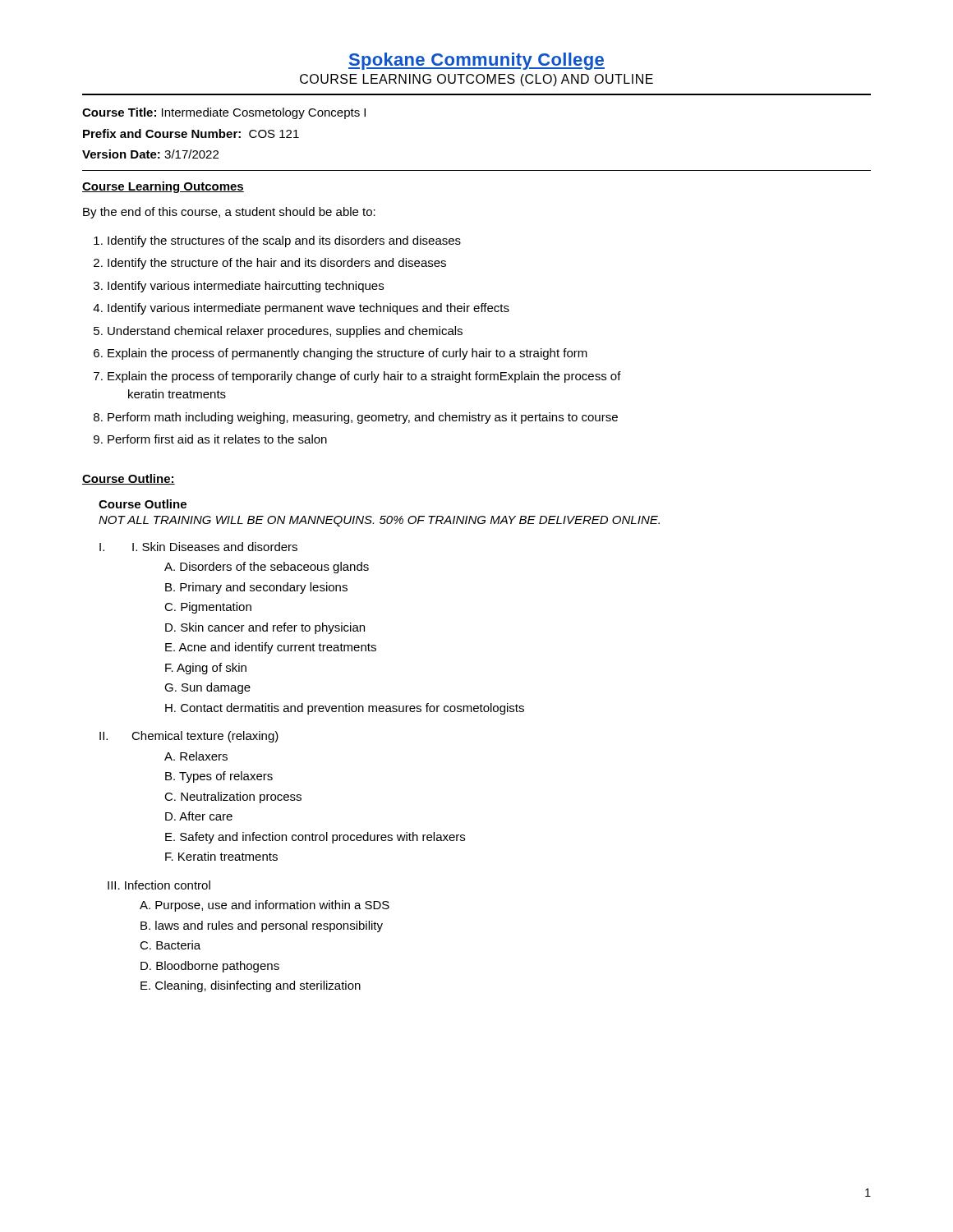
Task: Click on the text block with the text "Course Title: Intermediate Cosmetology Concepts"
Action: point(224,113)
